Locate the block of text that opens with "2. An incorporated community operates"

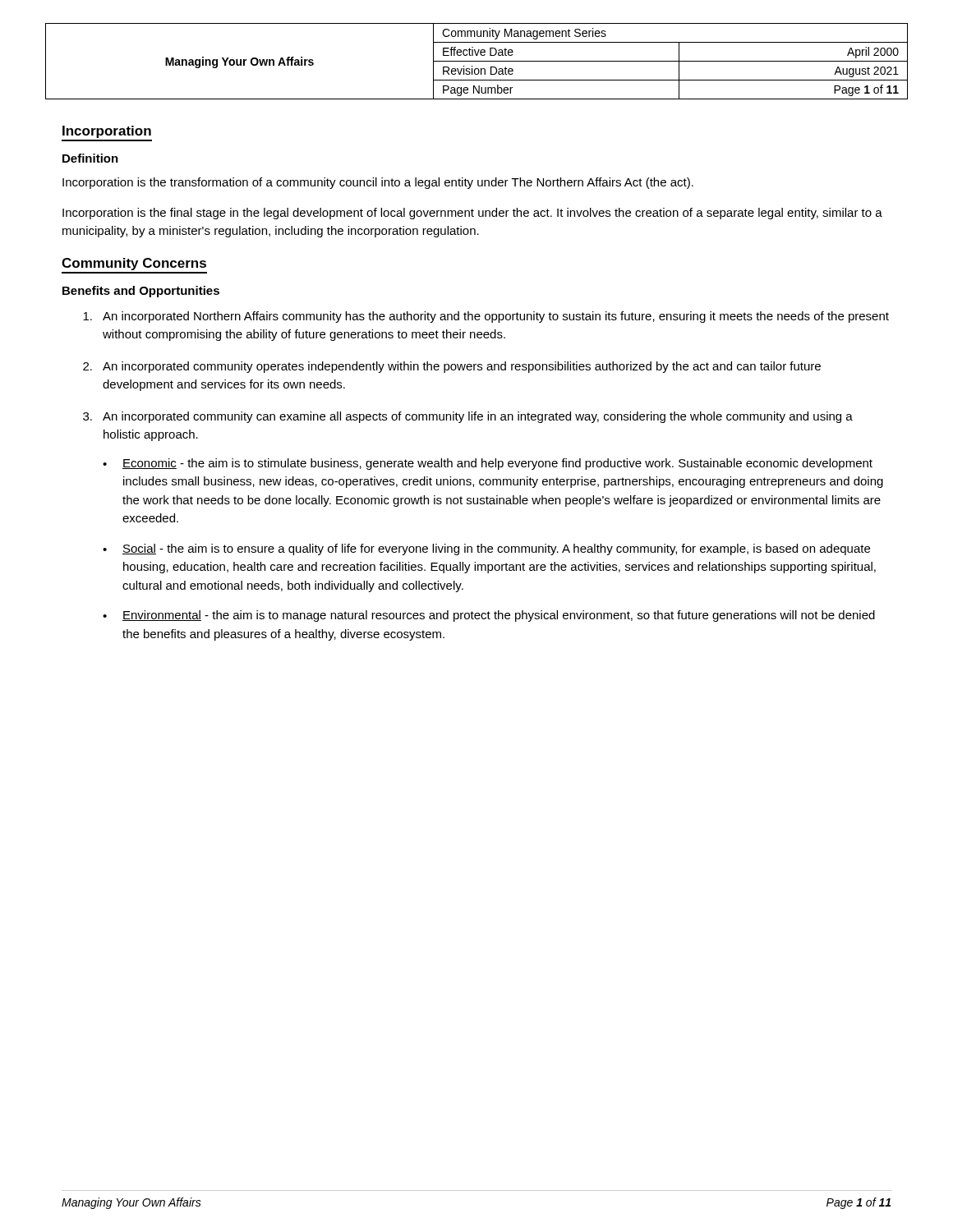[476, 375]
